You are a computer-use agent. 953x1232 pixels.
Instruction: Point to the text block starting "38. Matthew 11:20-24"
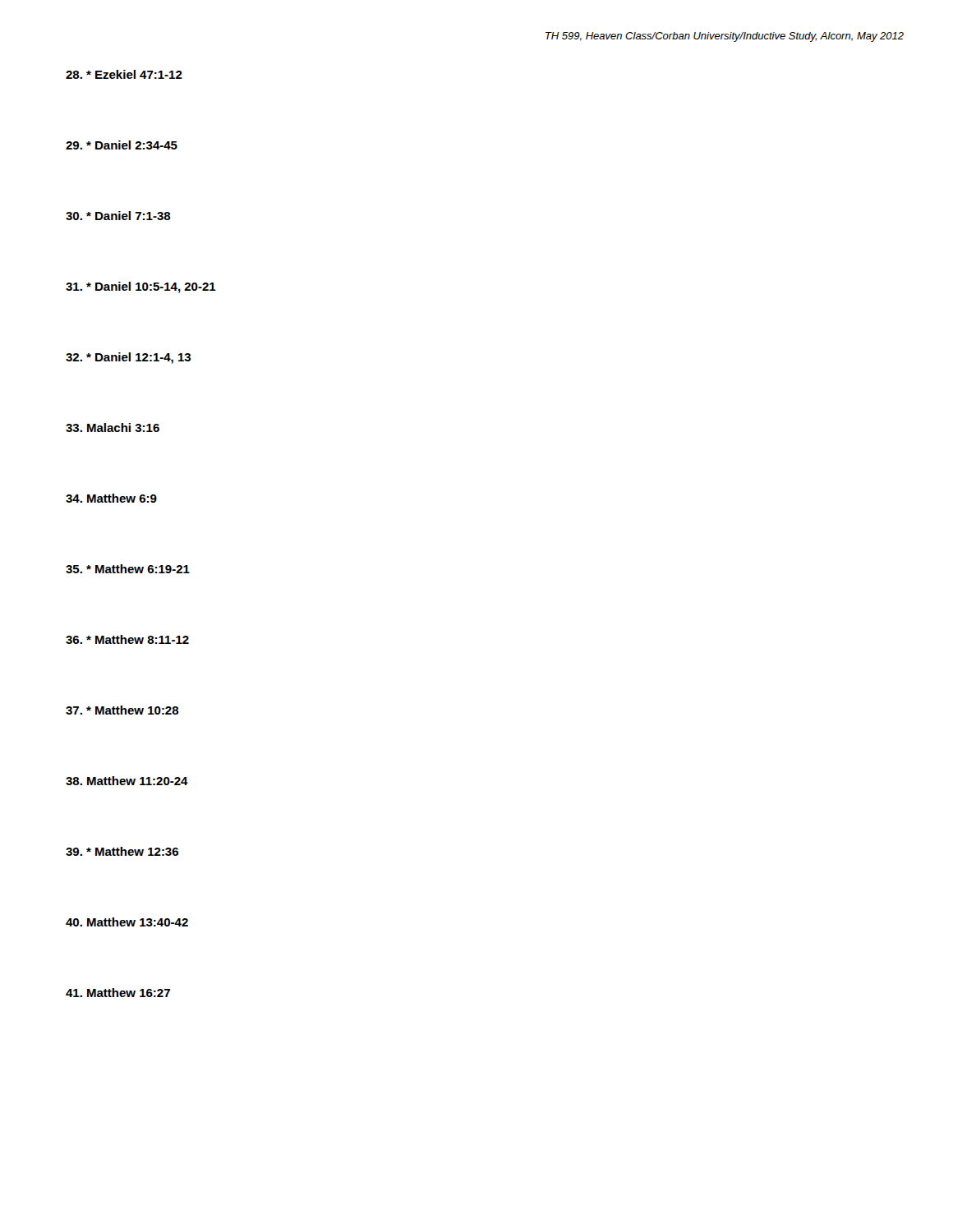point(127,781)
